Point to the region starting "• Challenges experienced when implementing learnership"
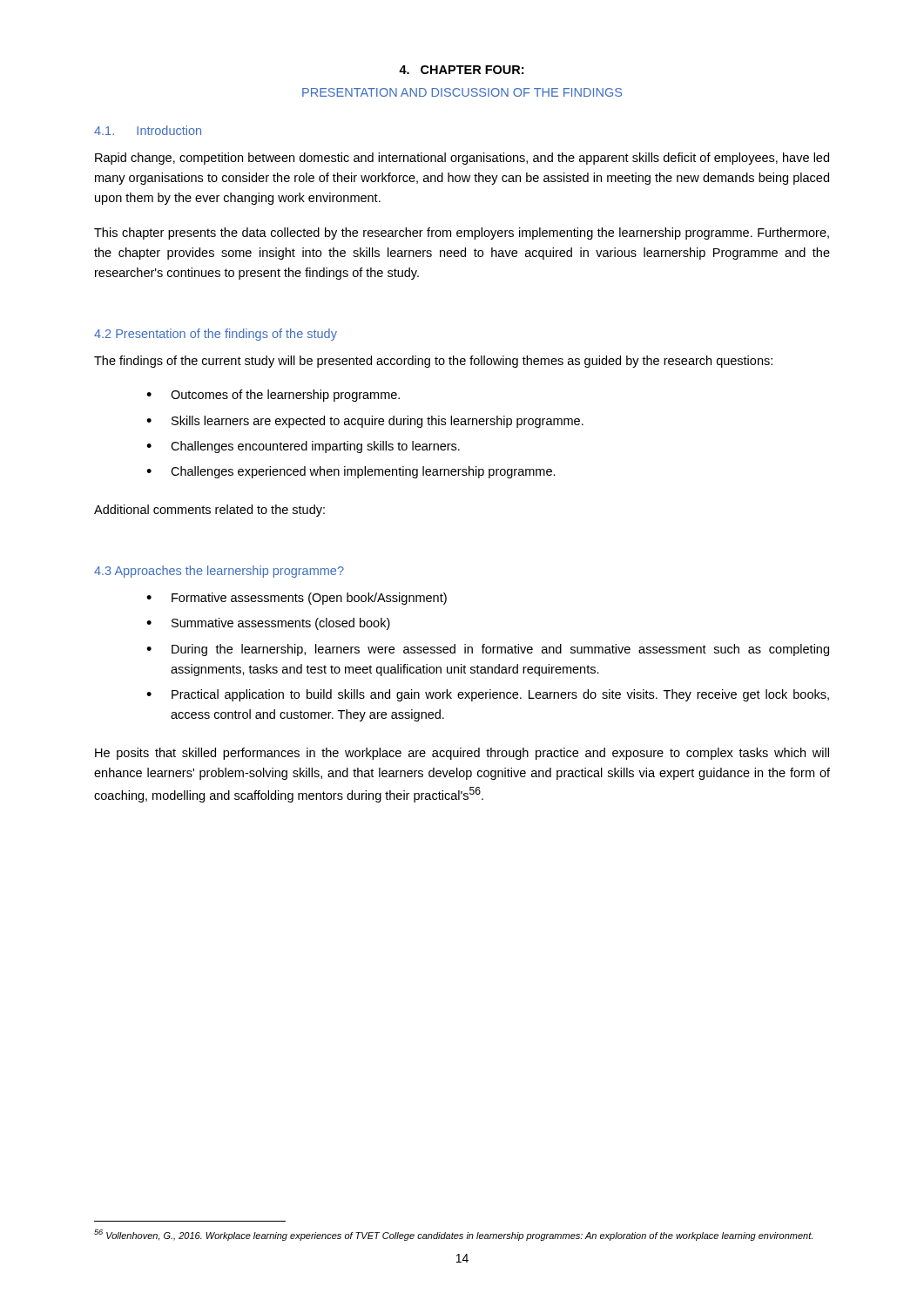 (x=488, y=472)
